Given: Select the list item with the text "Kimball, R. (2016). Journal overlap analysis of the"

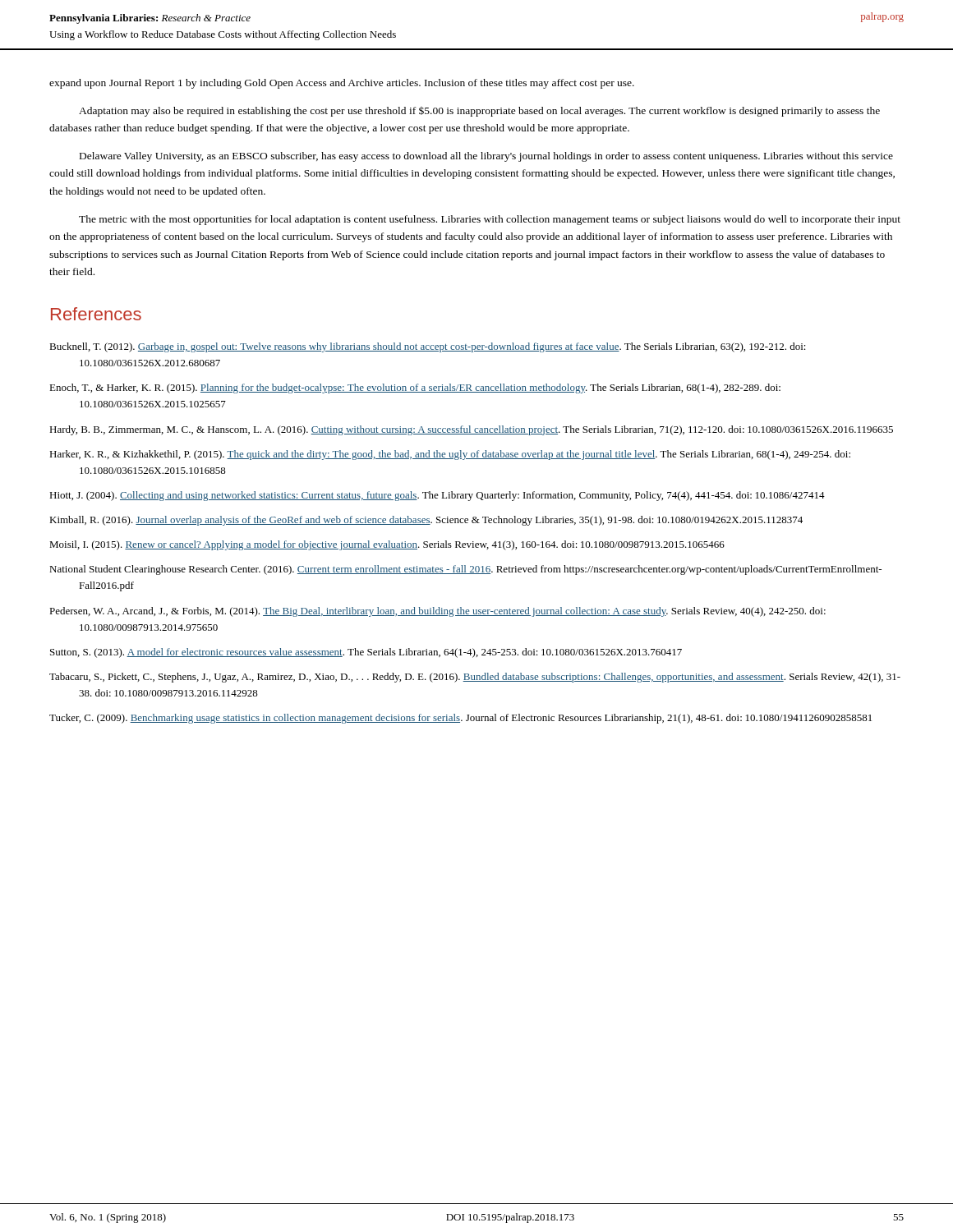Looking at the screenshot, I should [x=426, y=520].
